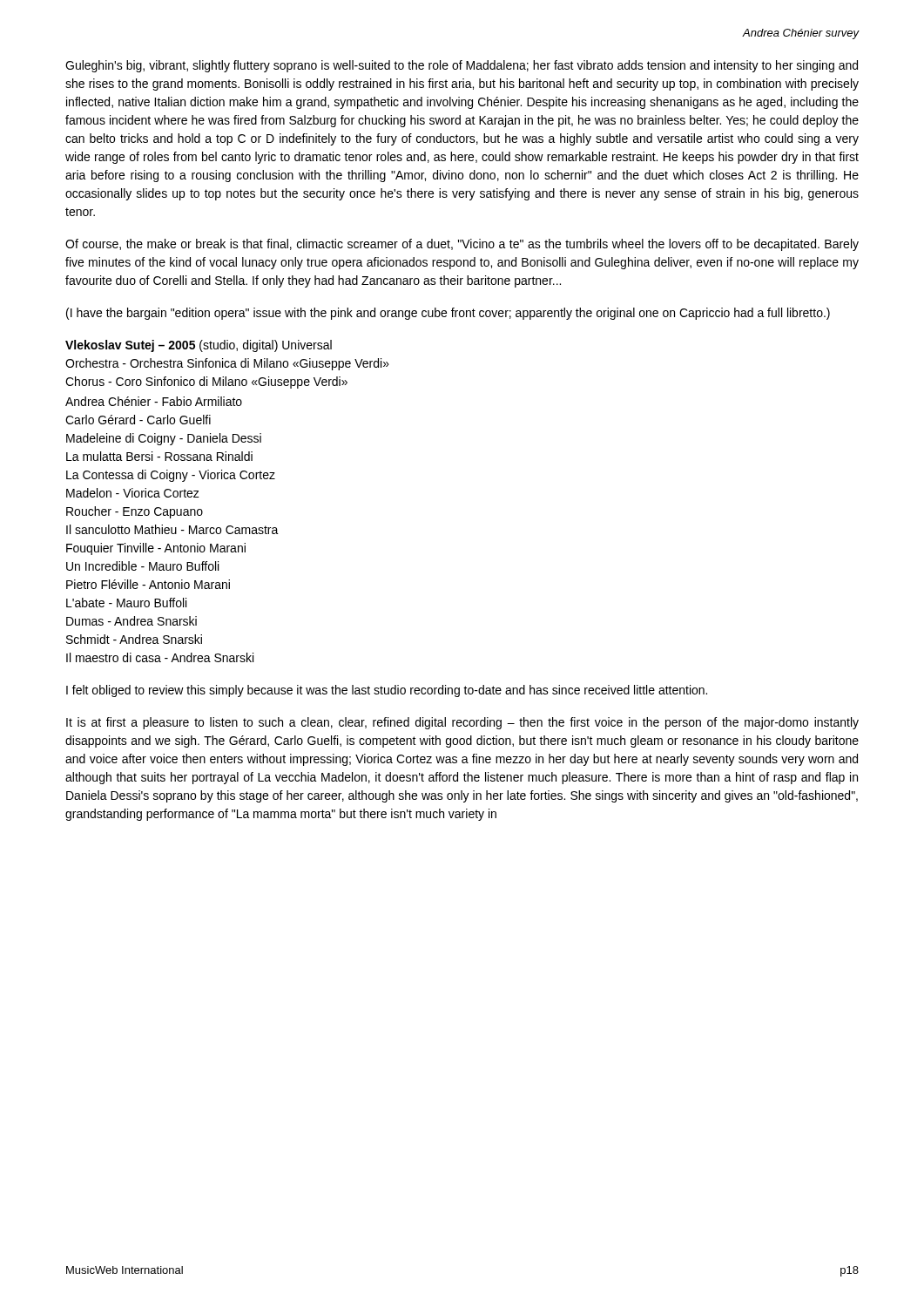This screenshot has width=924, height=1307.
Task: Navigate to the block starting "Madelon - Viorica Cortez"
Action: [x=132, y=493]
